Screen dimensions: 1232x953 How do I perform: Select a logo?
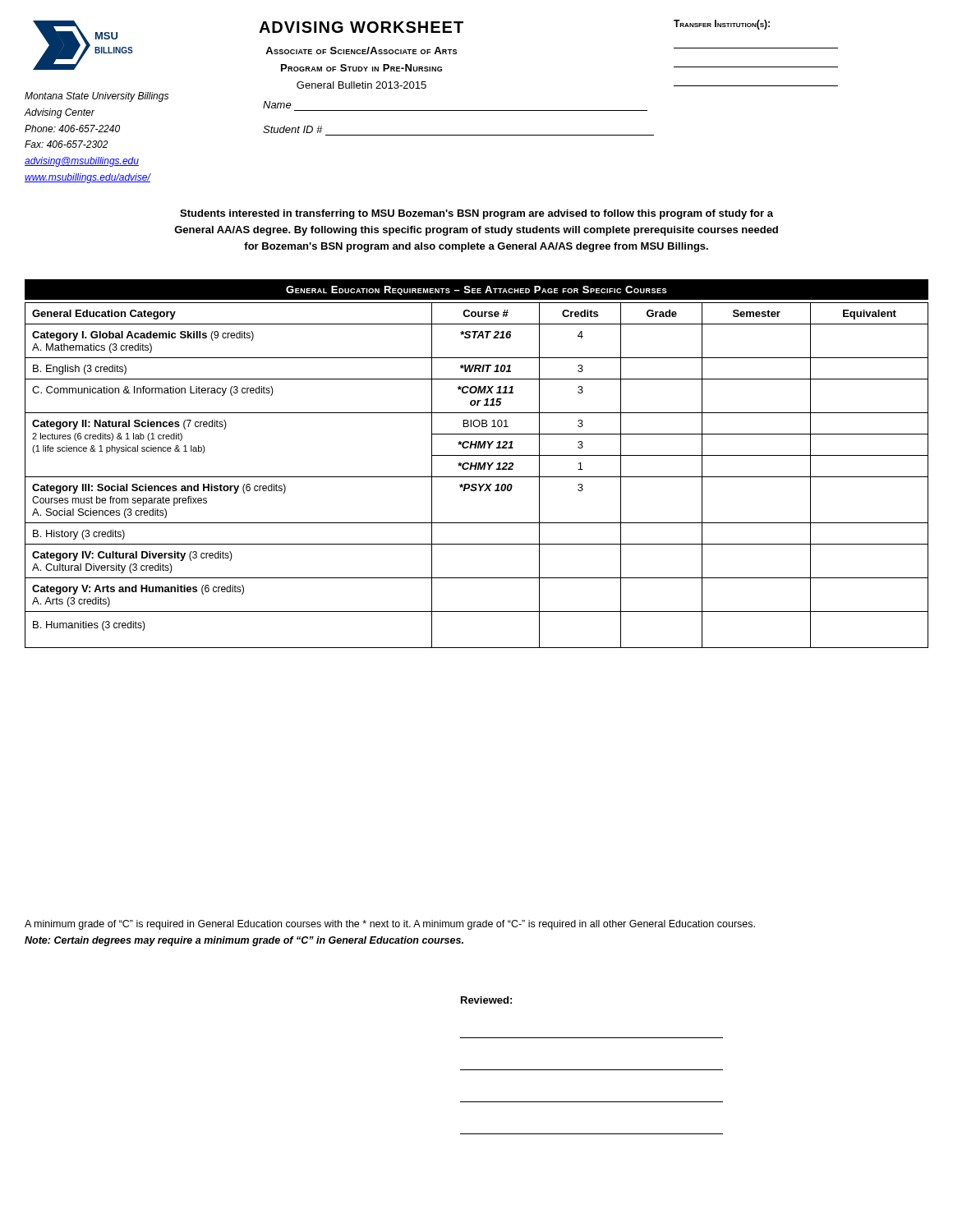point(90,46)
